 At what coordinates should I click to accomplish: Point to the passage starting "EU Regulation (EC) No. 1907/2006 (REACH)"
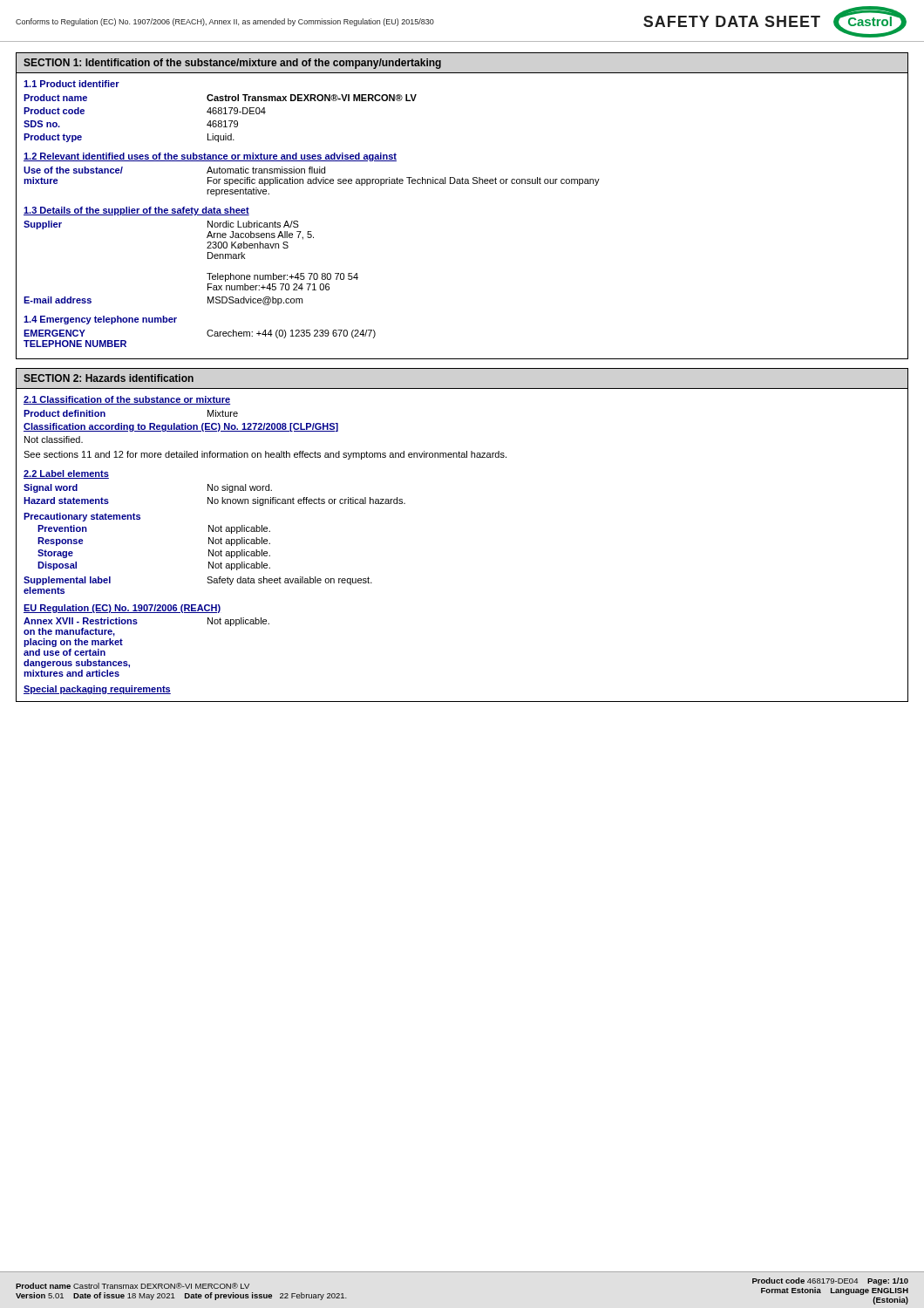tap(122, 608)
